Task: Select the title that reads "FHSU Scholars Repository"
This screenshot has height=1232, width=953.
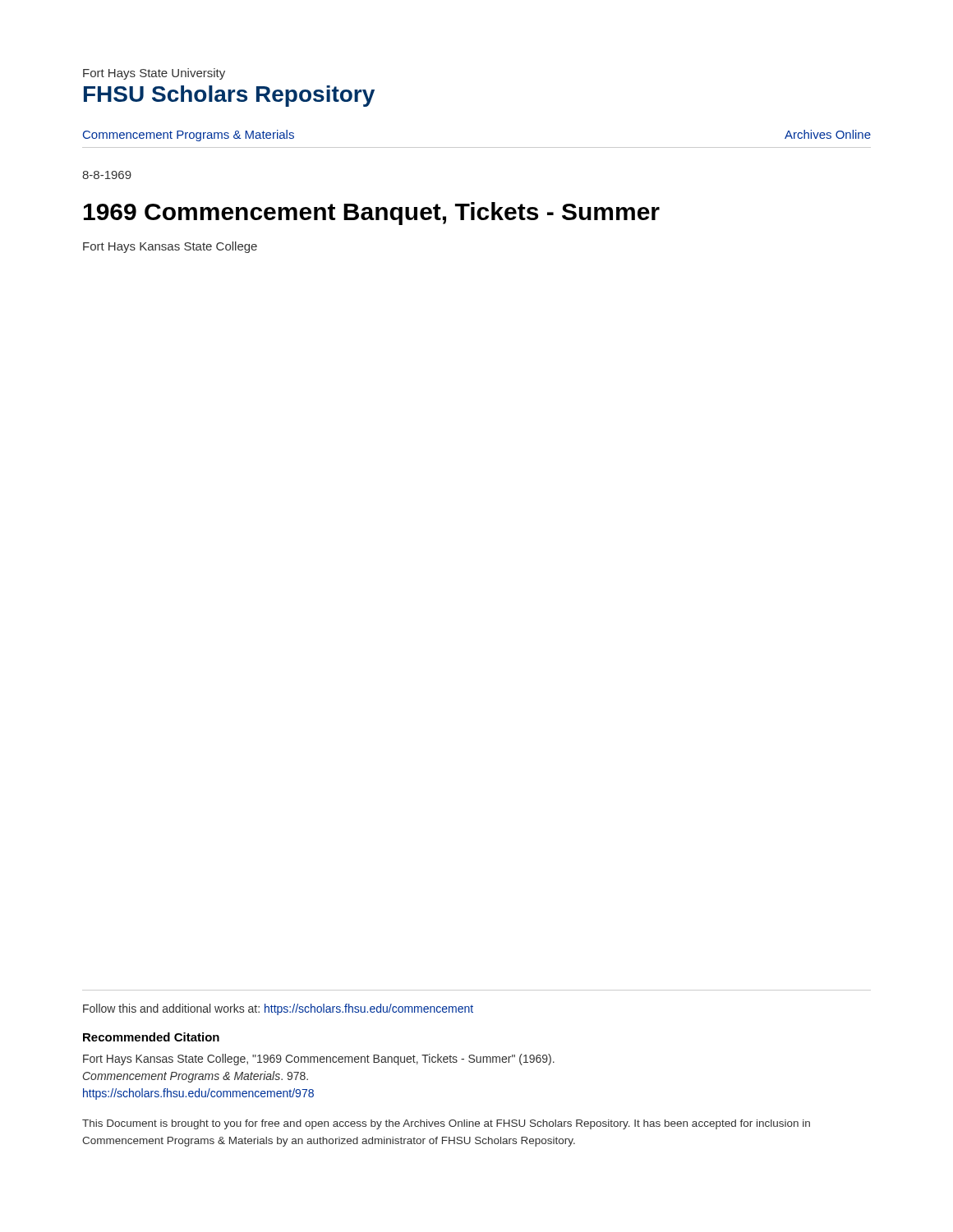Action: coord(229,94)
